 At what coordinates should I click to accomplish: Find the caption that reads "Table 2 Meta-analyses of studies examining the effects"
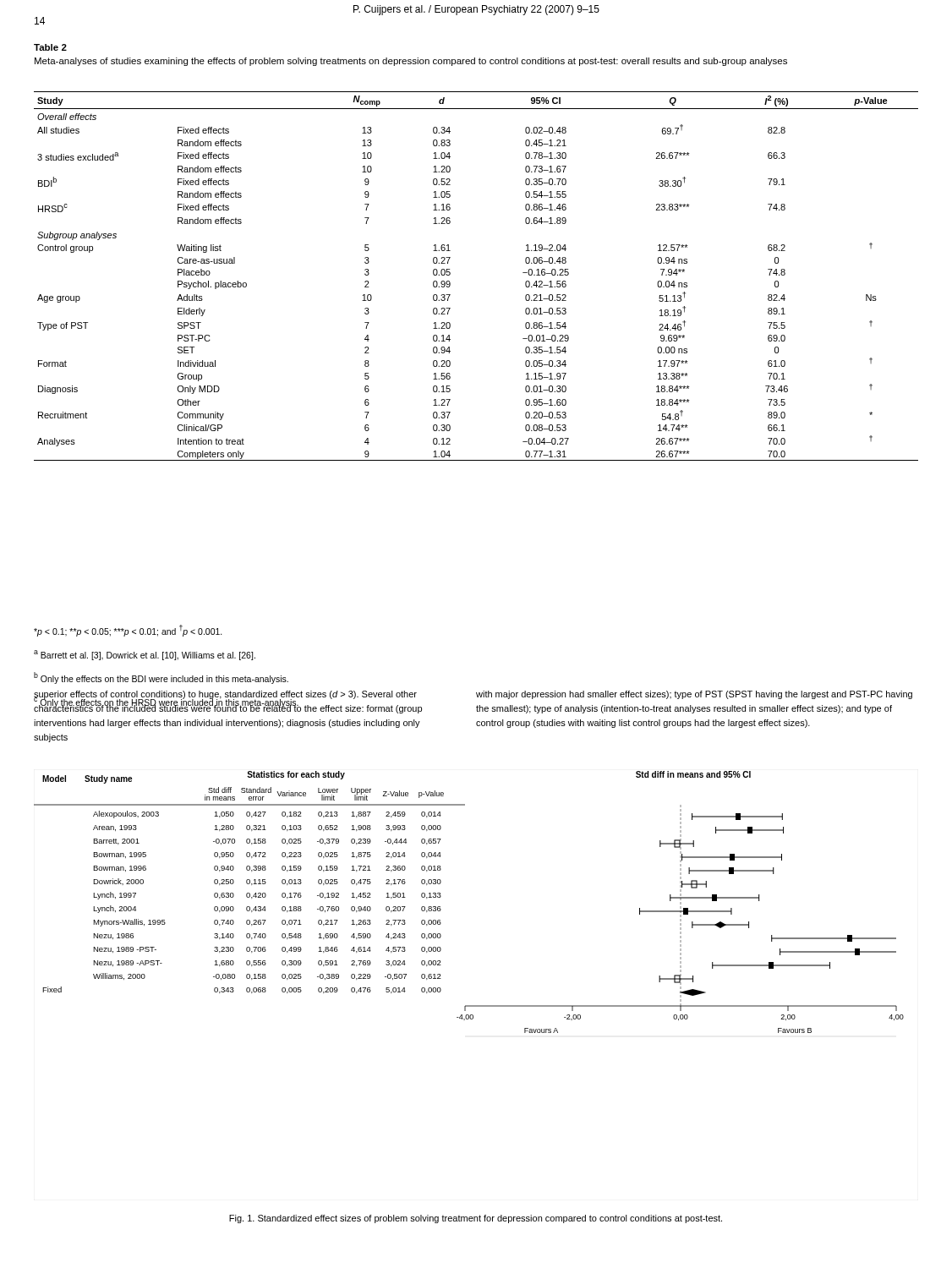click(411, 54)
